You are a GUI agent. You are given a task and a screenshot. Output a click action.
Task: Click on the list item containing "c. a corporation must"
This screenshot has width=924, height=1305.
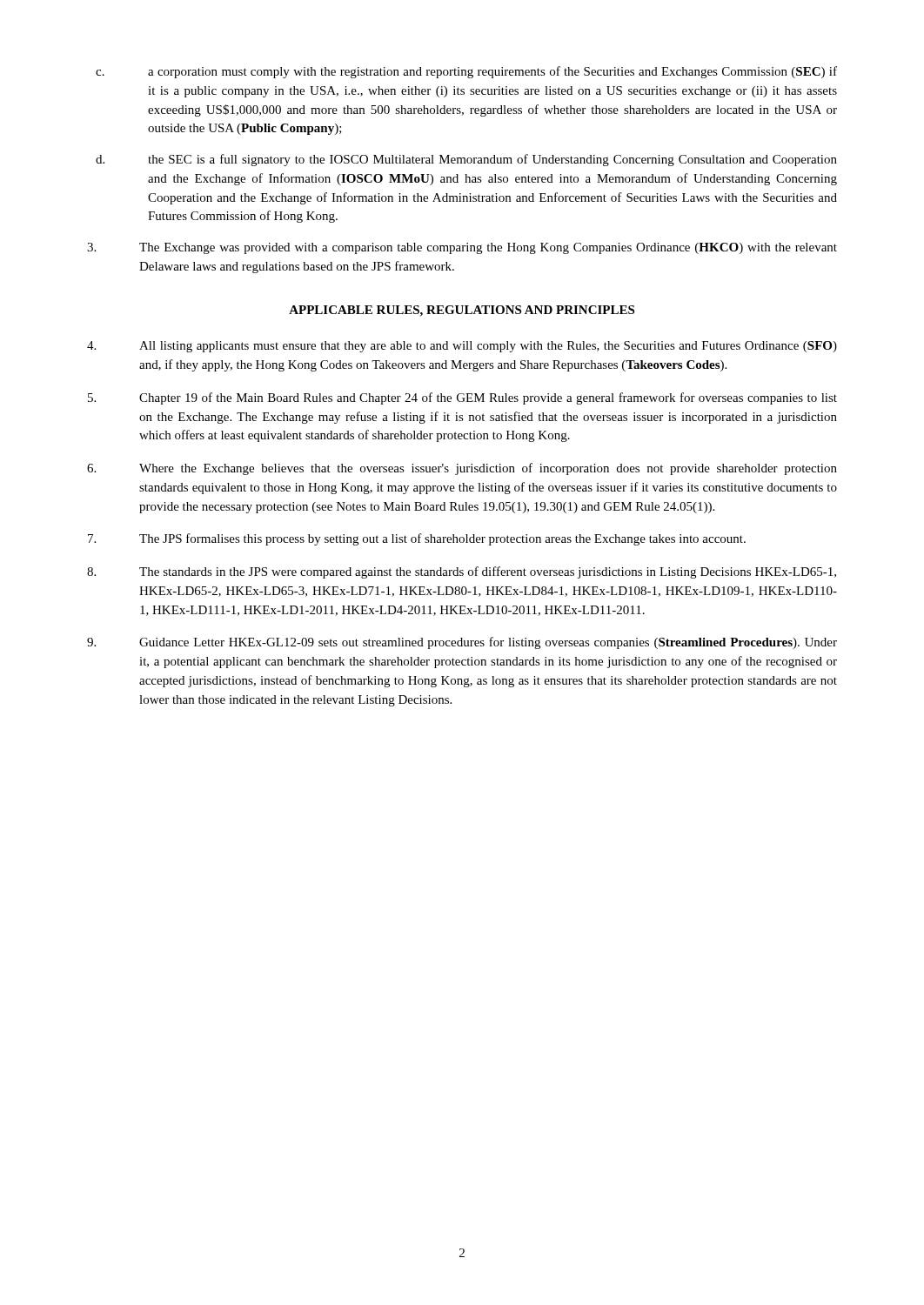(x=462, y=100)
